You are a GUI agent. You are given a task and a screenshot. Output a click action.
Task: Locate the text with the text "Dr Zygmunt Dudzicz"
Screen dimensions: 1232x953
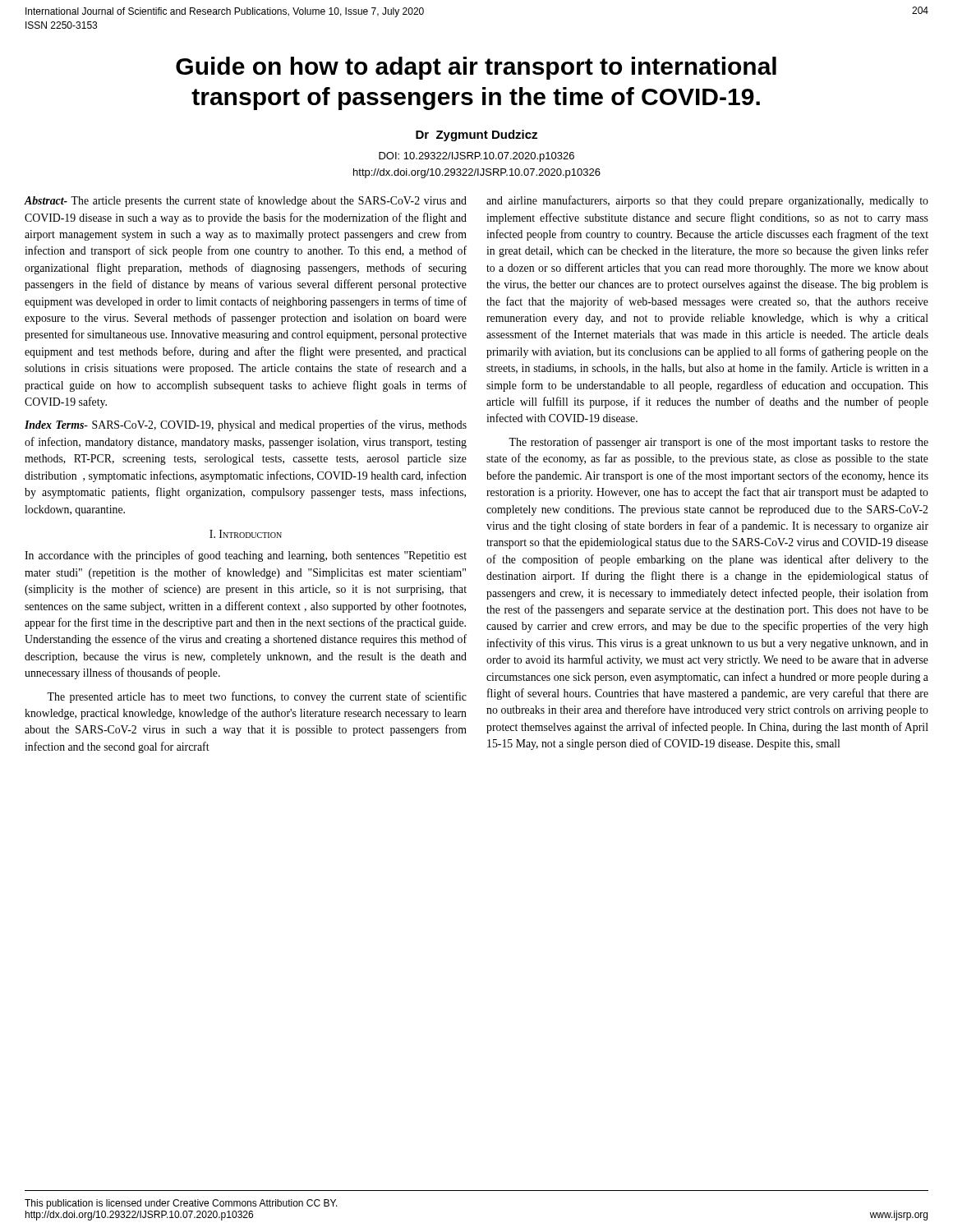point(476,134)
